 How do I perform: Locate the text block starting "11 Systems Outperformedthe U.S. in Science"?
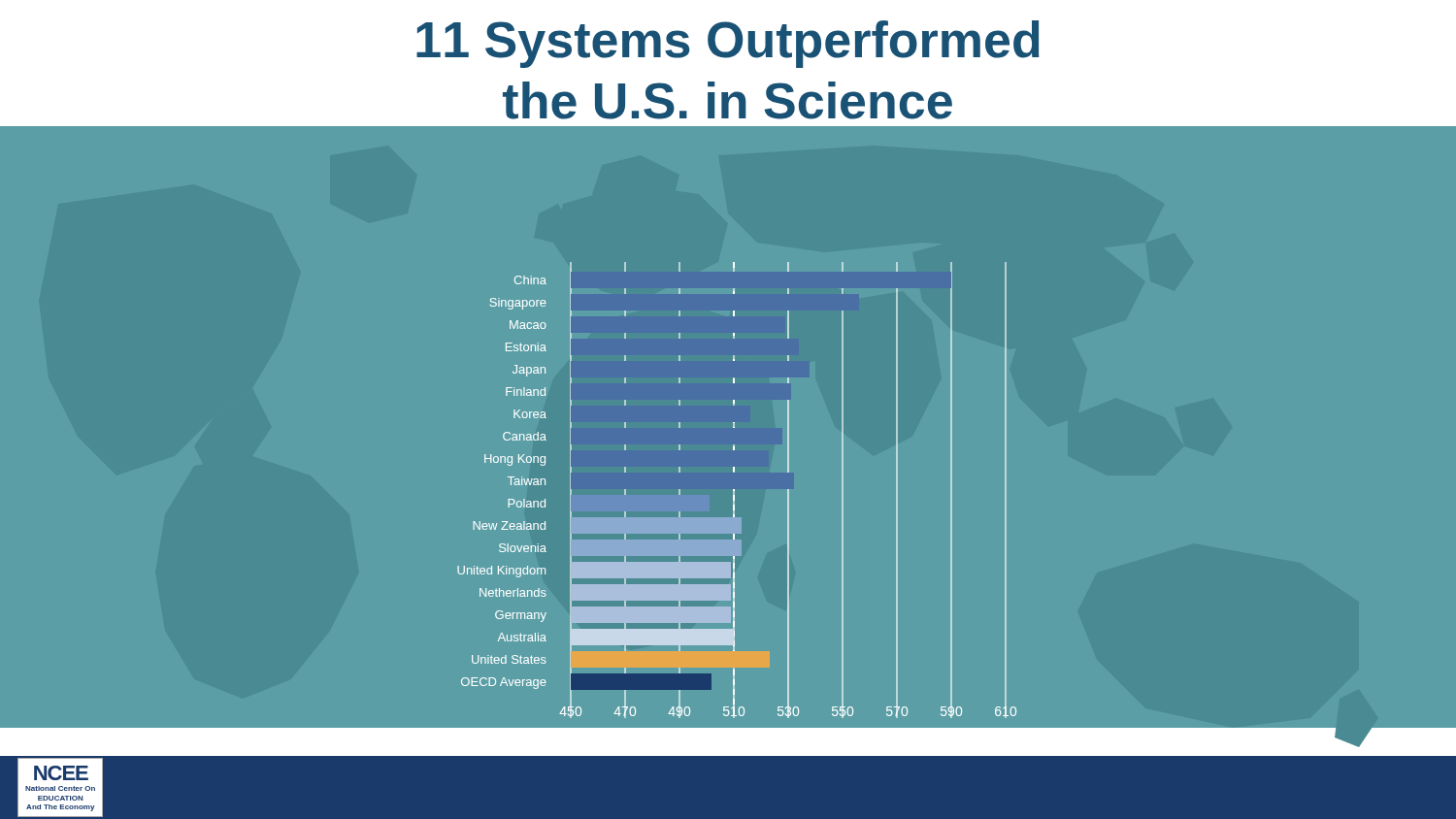point(728,71)
